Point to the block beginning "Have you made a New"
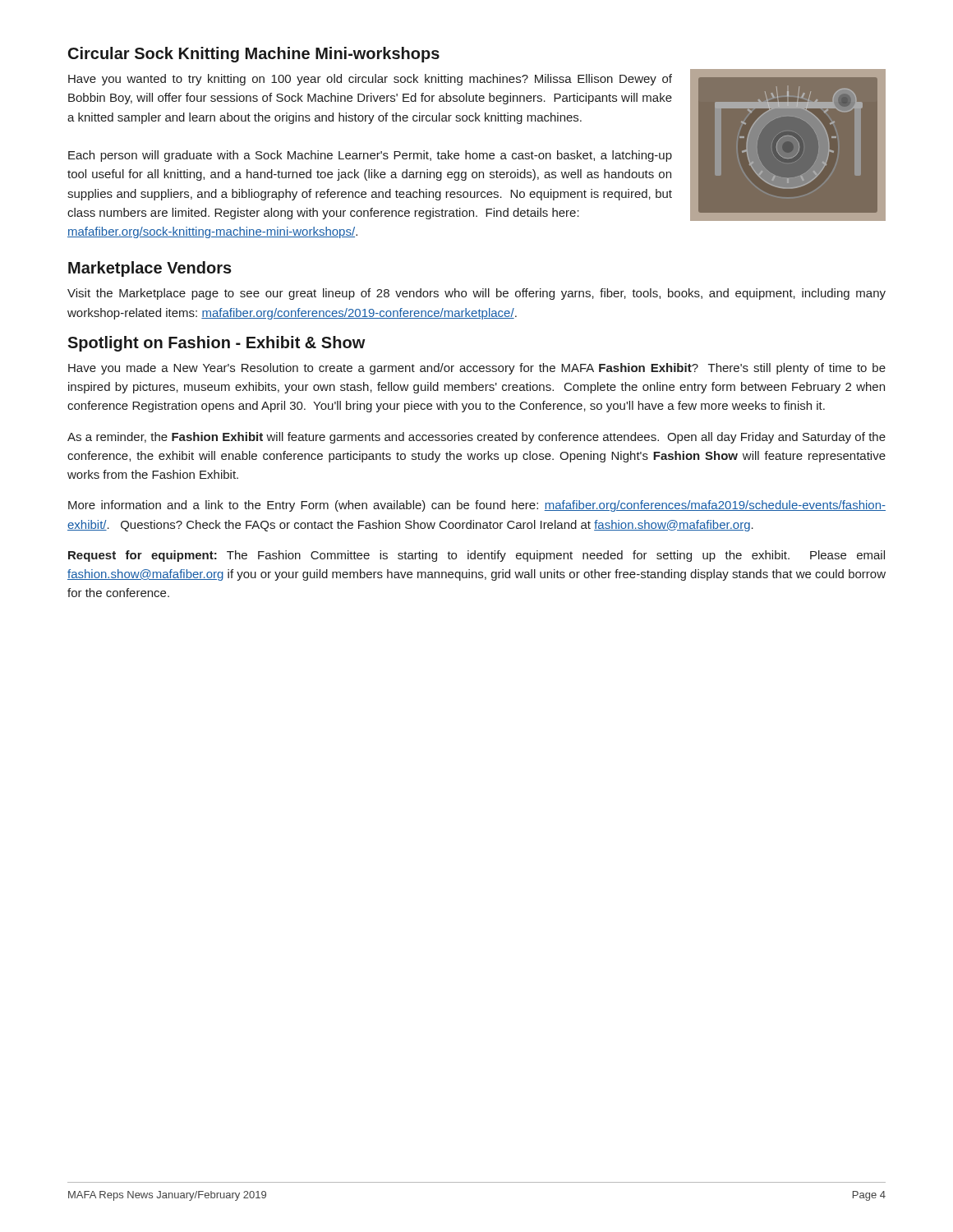 (476, 386)
